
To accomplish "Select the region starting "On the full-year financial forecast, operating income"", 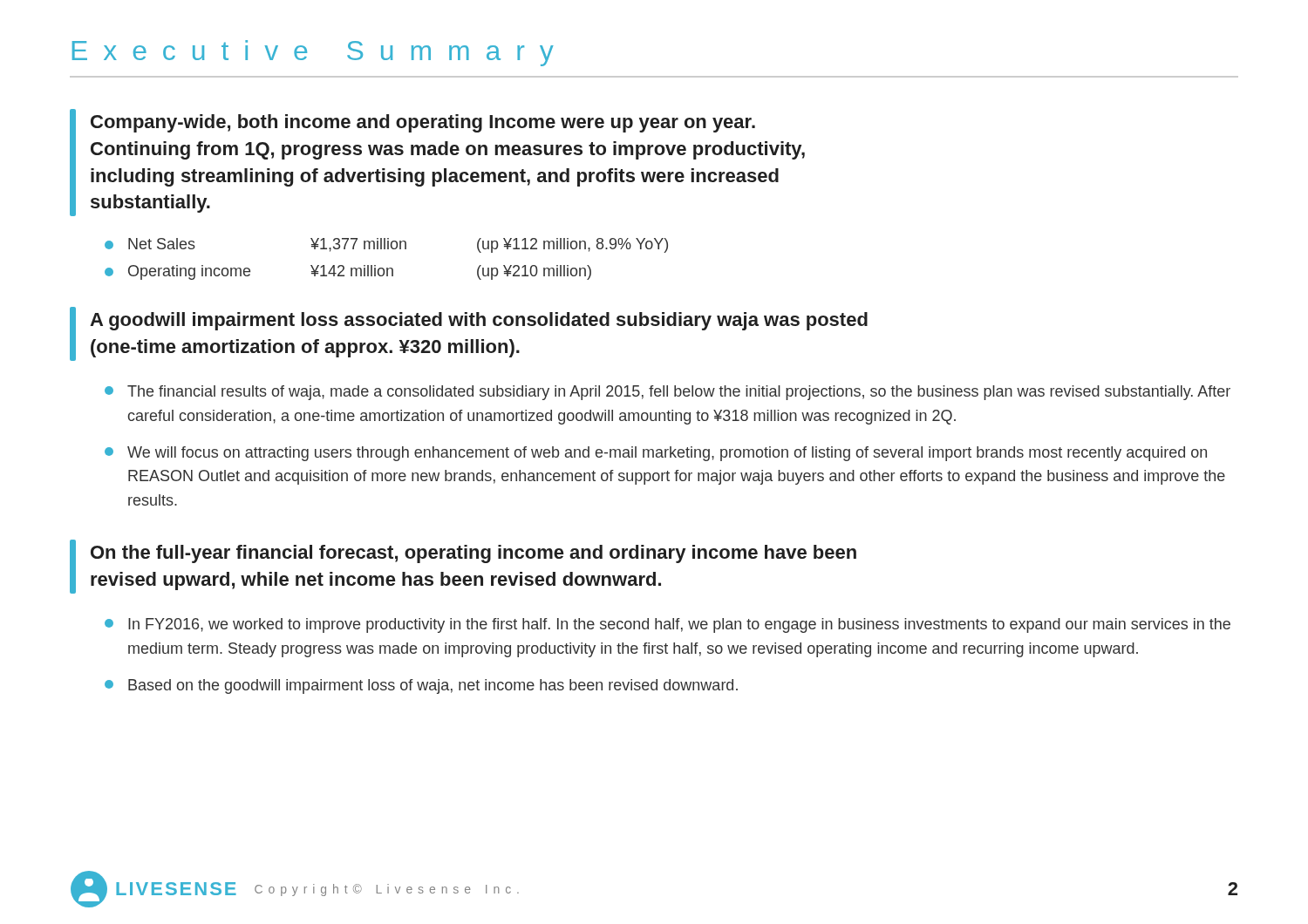I will (x=654, y=567).
